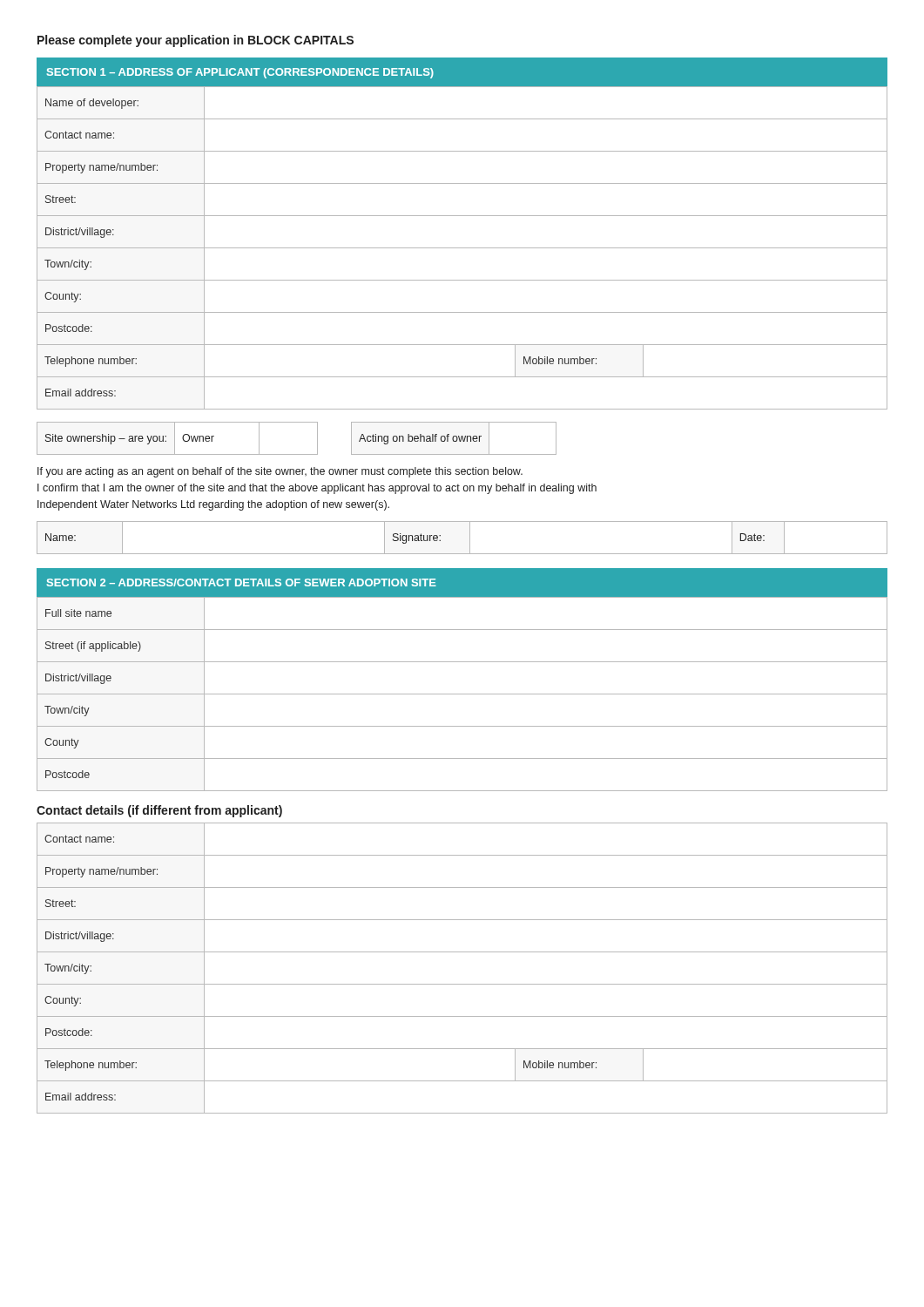
Task: Point to the block starting "SECTION 2 – ADDRESS/CONTACT DETAILS OF"
Action: pos(242,582)
